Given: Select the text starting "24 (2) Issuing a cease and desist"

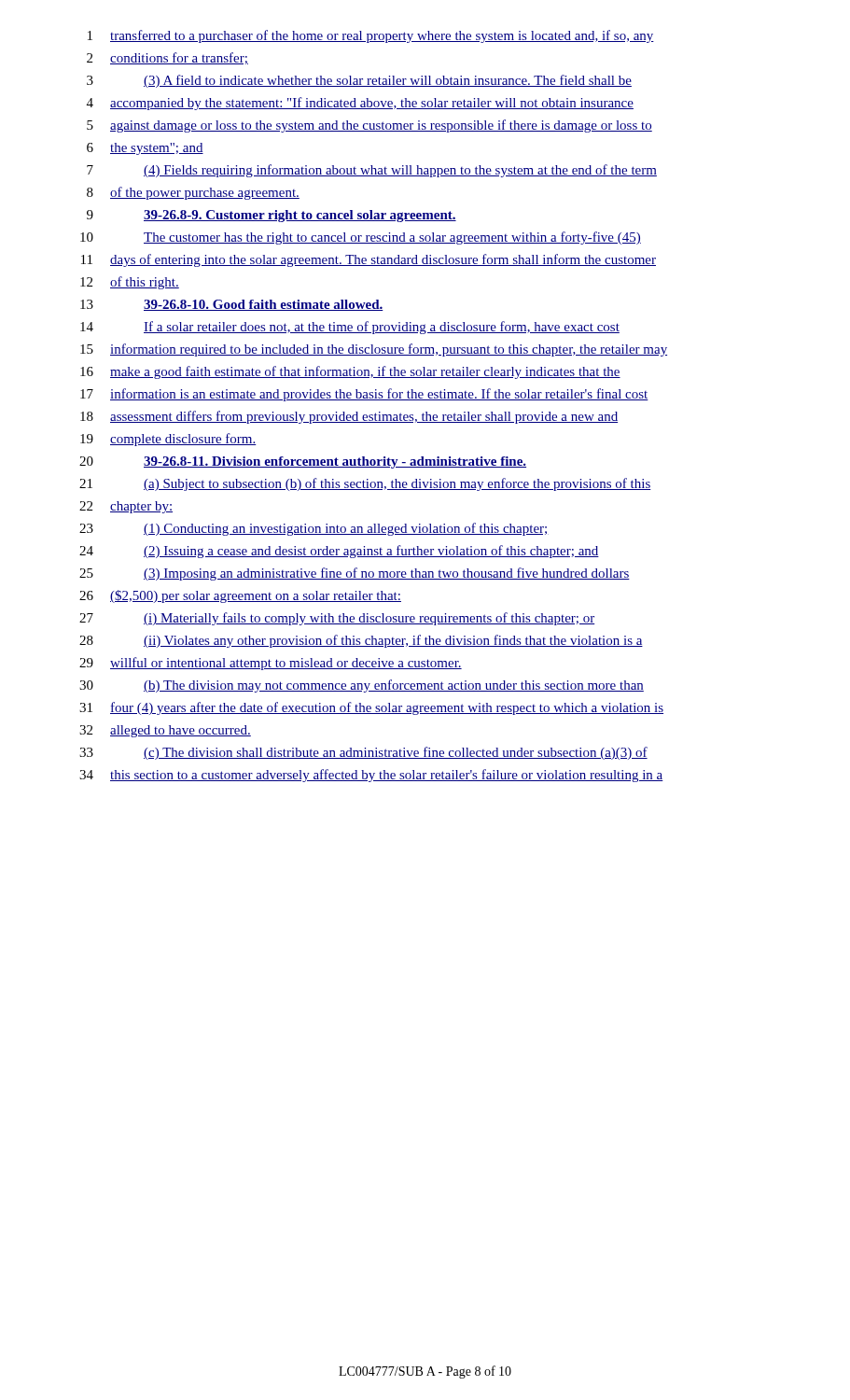Looking at the screenshot, I should click(x=431, y=552).
